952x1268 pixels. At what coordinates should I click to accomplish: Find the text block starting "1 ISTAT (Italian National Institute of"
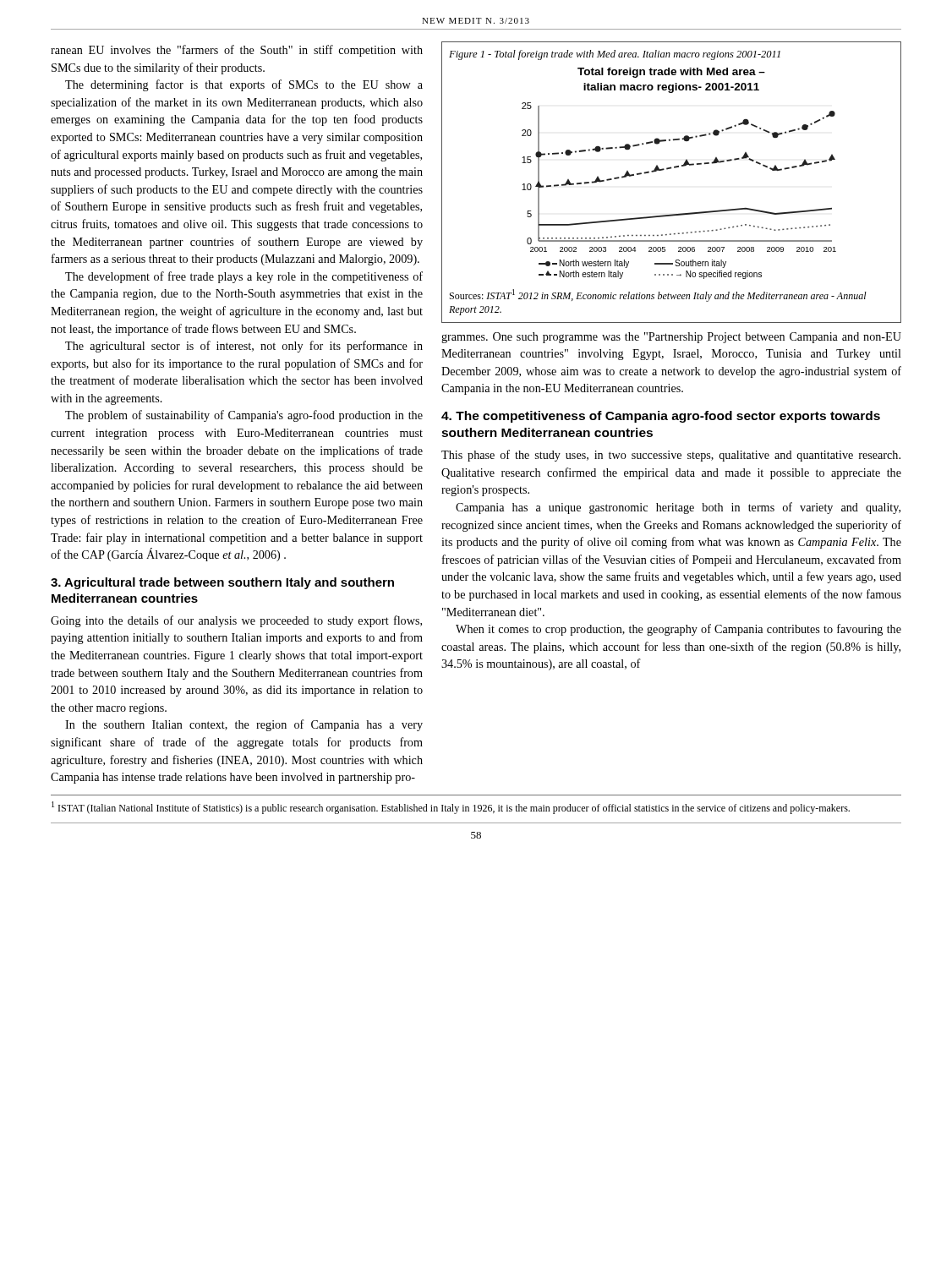pyautogui.click(x=451, y=807)
